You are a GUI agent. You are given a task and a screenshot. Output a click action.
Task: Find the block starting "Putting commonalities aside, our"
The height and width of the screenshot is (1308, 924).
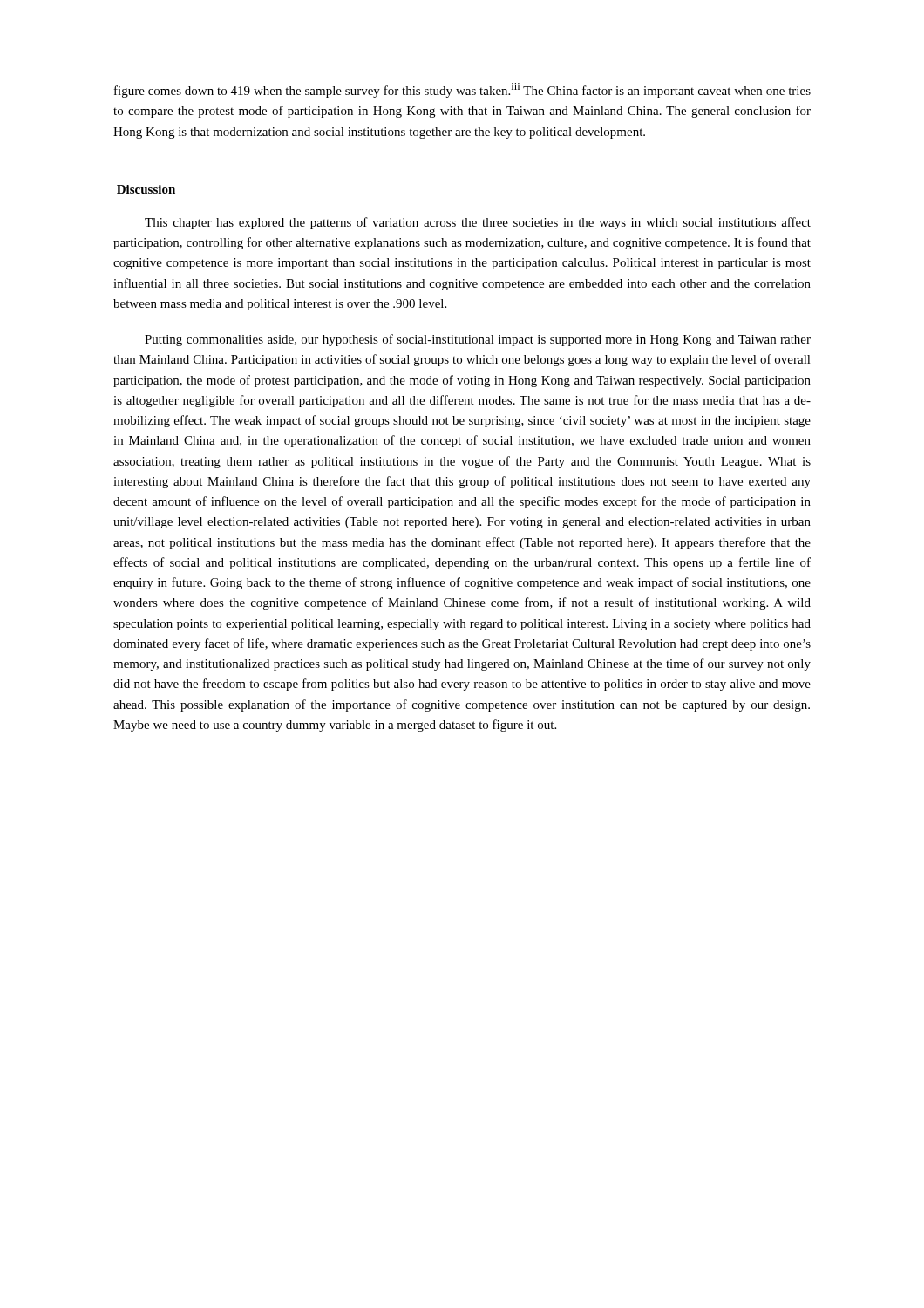point(462,532)
